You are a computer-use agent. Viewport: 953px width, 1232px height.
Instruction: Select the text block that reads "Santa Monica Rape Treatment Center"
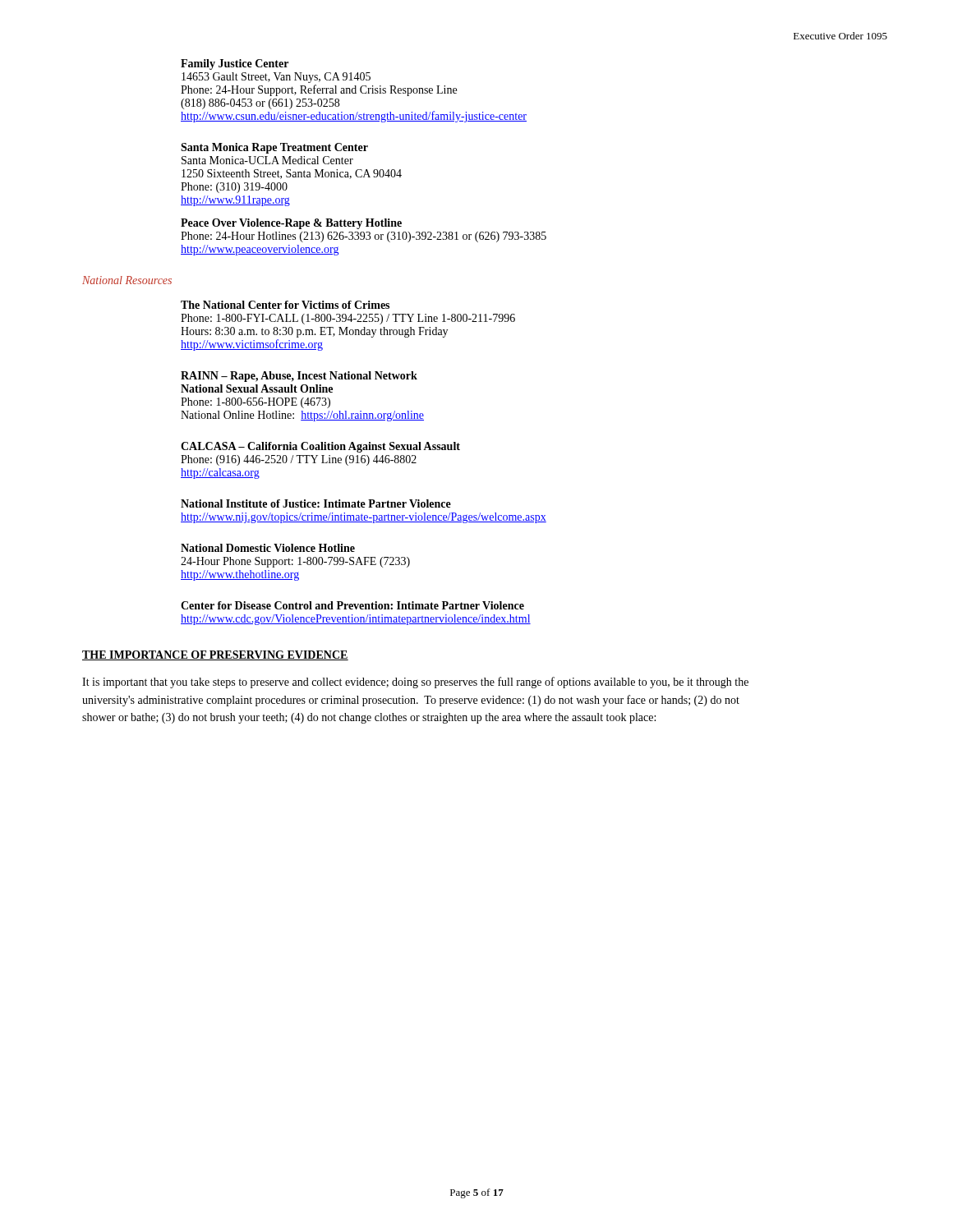pos(274,148)
